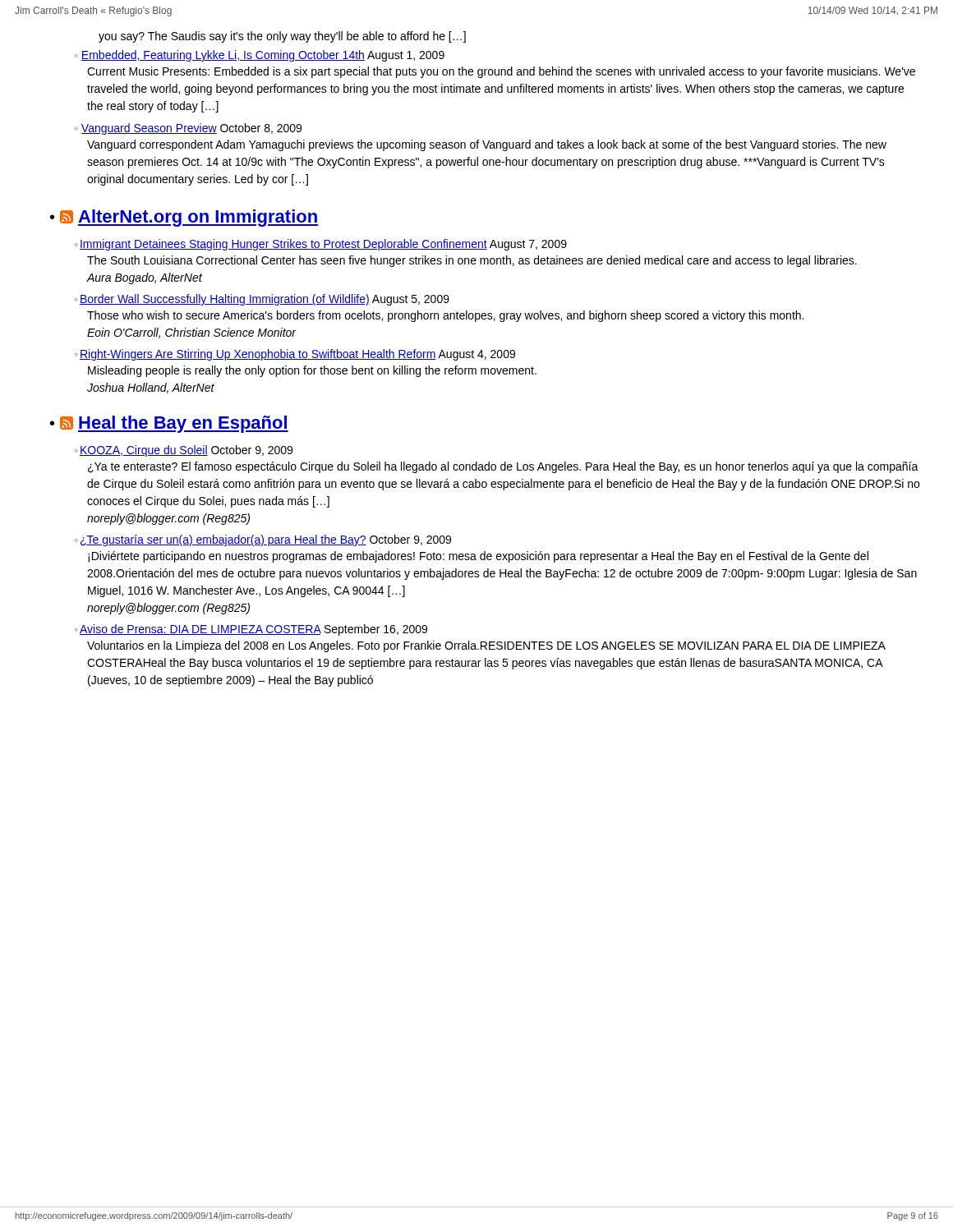Find the passage starting "◦Aviso de Prensa: DIA DE LIMPIEZA"
The image size is (953, 1232).
click(497, 656)
